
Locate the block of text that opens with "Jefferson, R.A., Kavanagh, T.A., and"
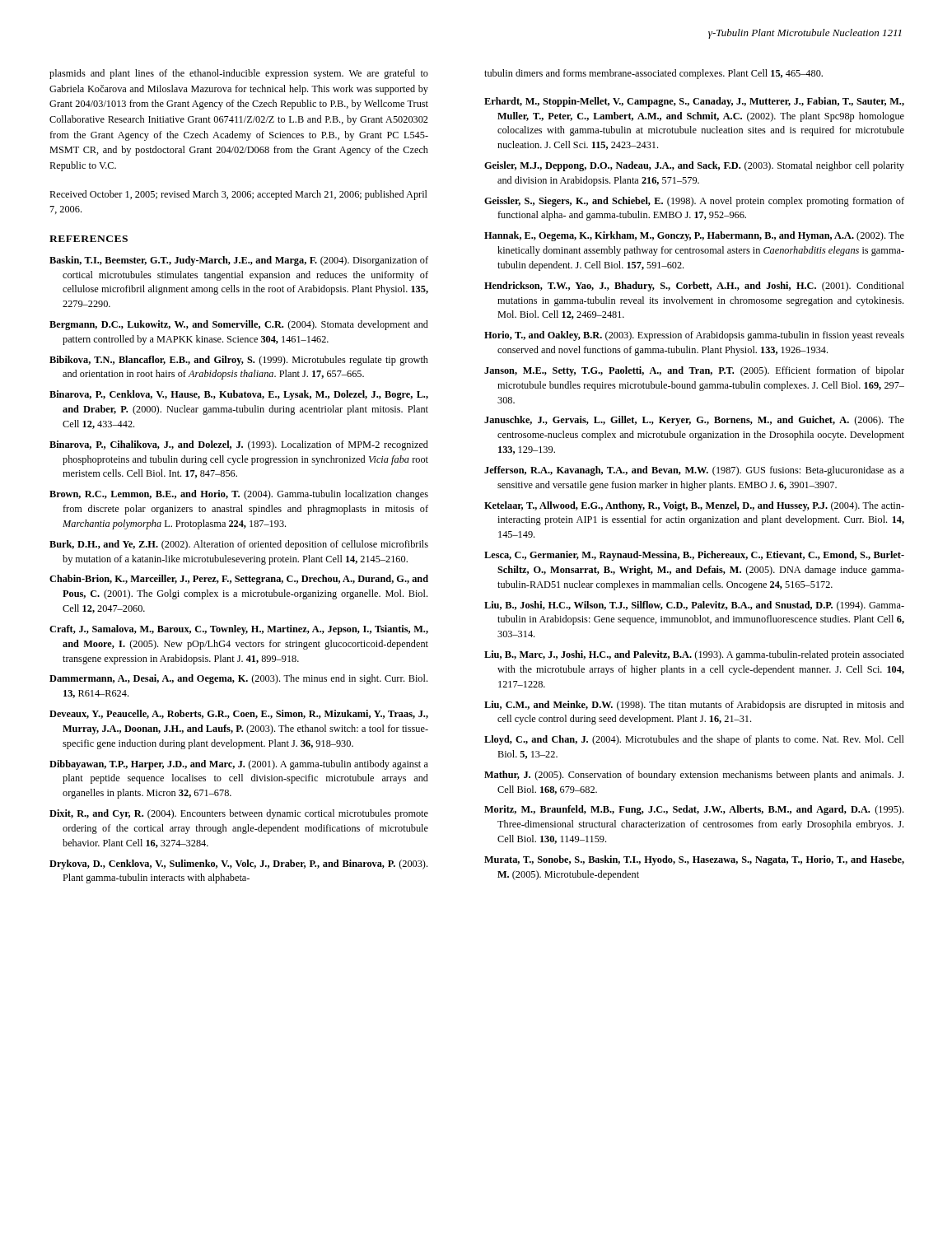(x=694, y=477)
